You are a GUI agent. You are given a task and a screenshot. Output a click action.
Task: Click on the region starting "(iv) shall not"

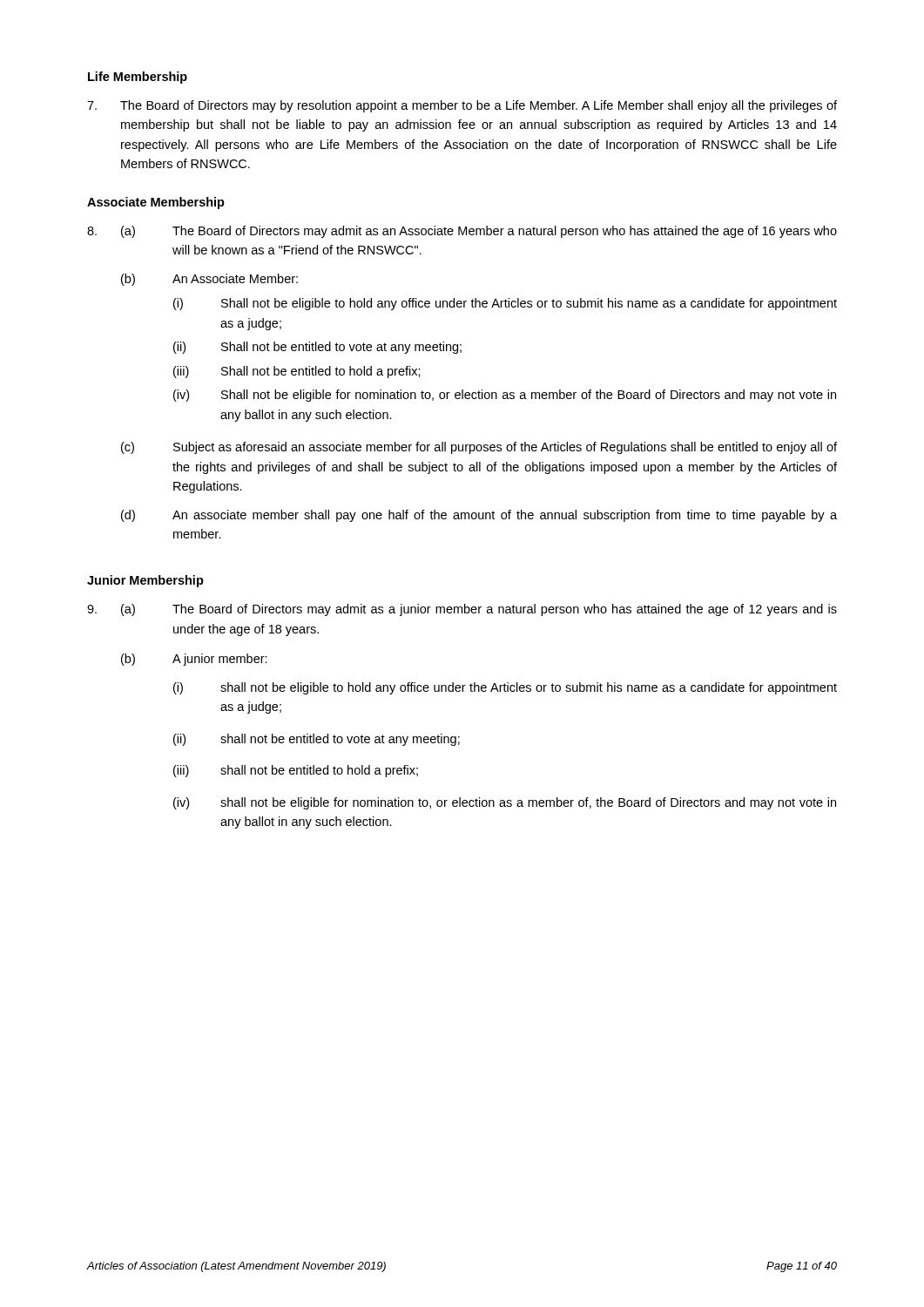coord(505,812)
